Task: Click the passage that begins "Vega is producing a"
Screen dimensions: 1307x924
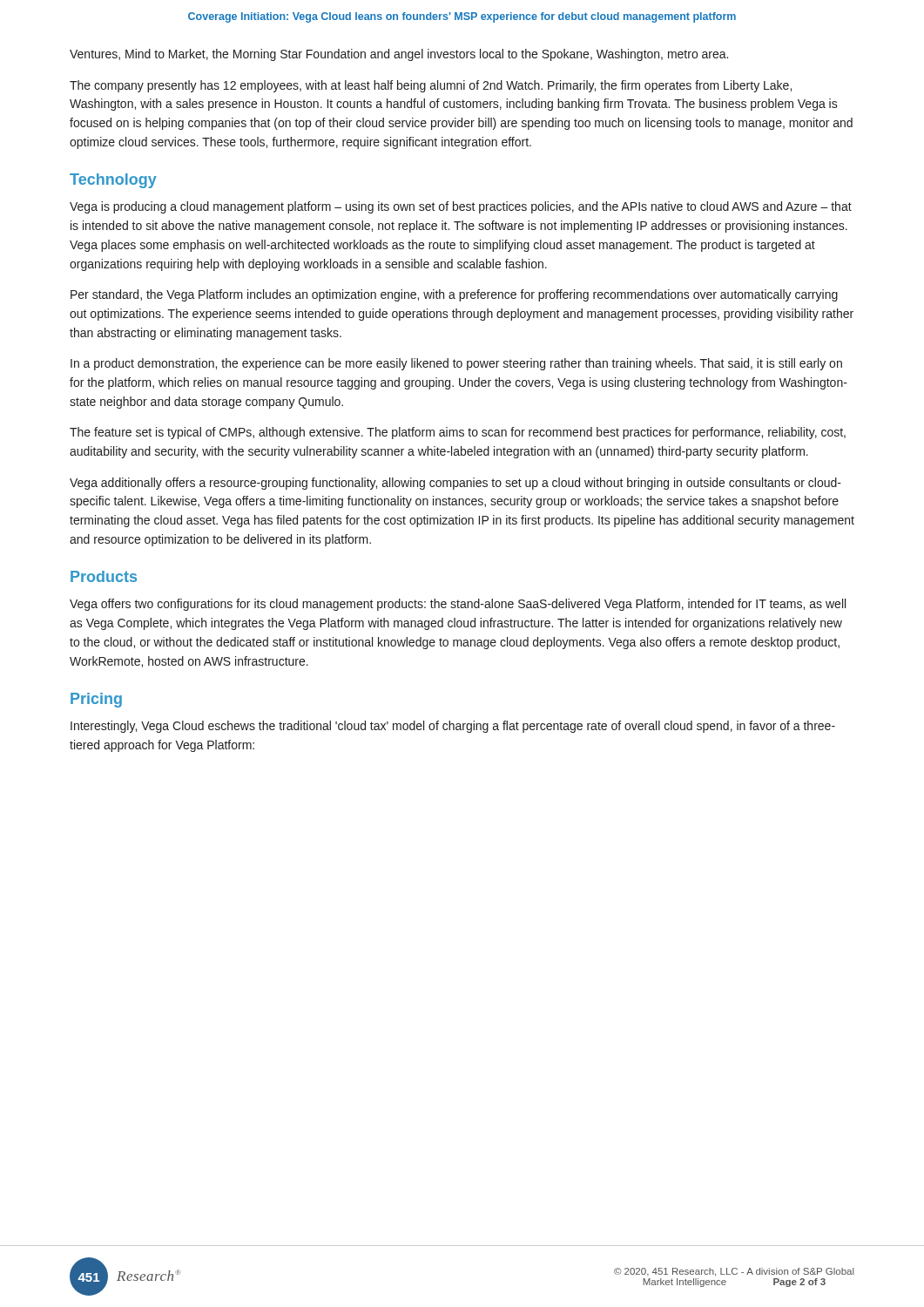Action: point(461,235)
